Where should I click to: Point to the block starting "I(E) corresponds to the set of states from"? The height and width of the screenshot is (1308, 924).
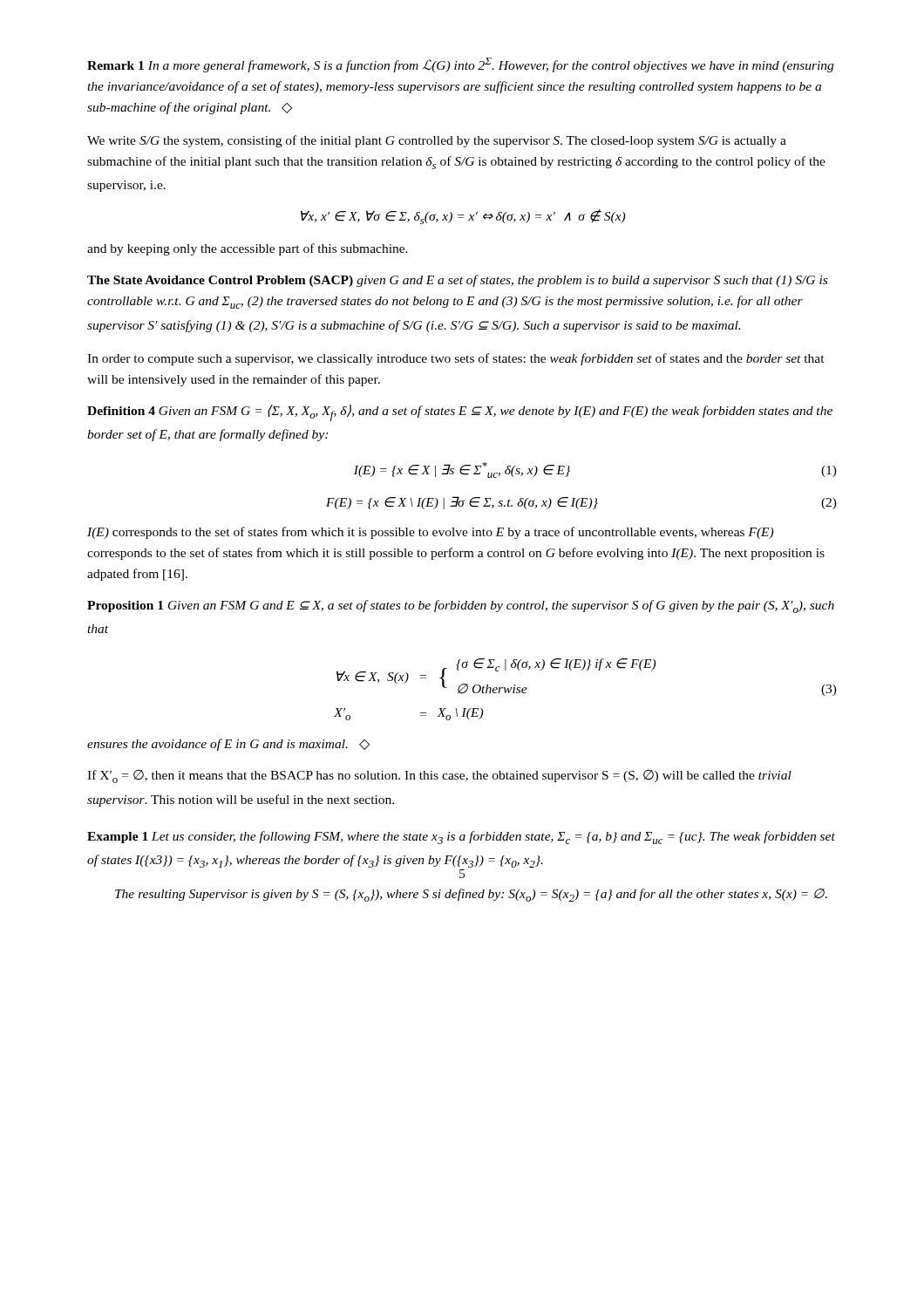[x=462, y=553]
